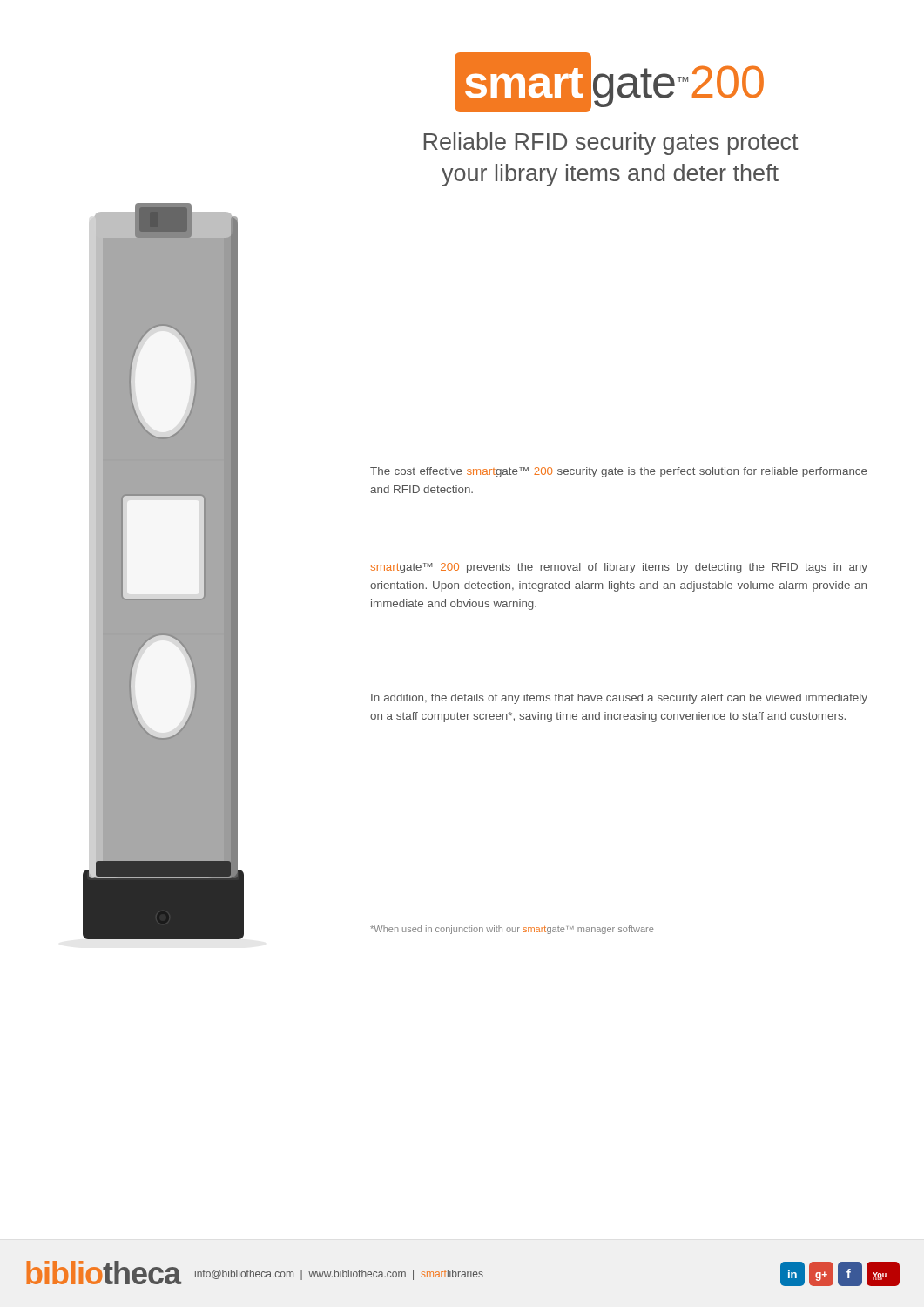924x1307 pixels.
Task: Select the photo
Action: [163, 538]
